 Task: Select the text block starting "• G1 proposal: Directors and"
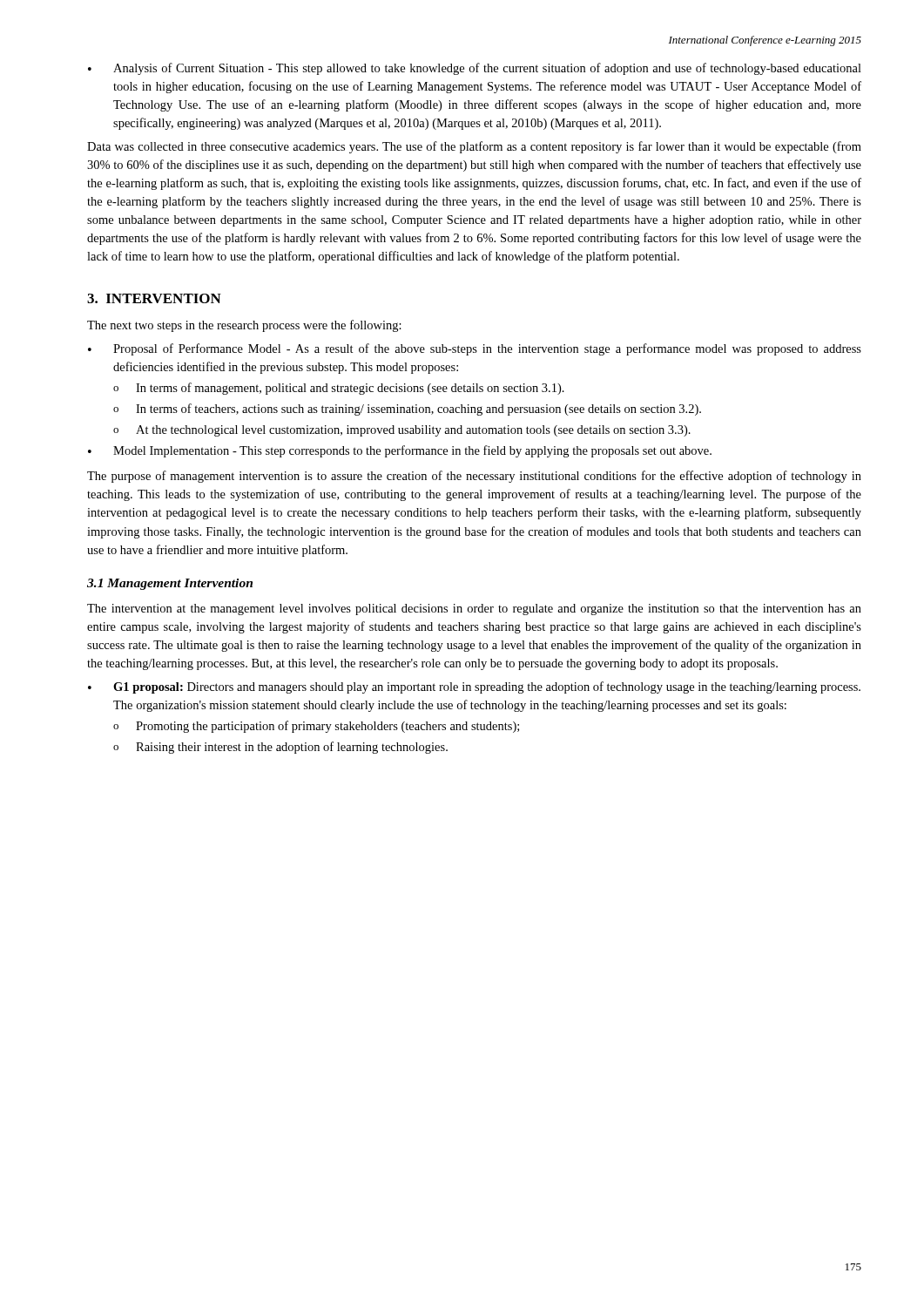(474, 696)
